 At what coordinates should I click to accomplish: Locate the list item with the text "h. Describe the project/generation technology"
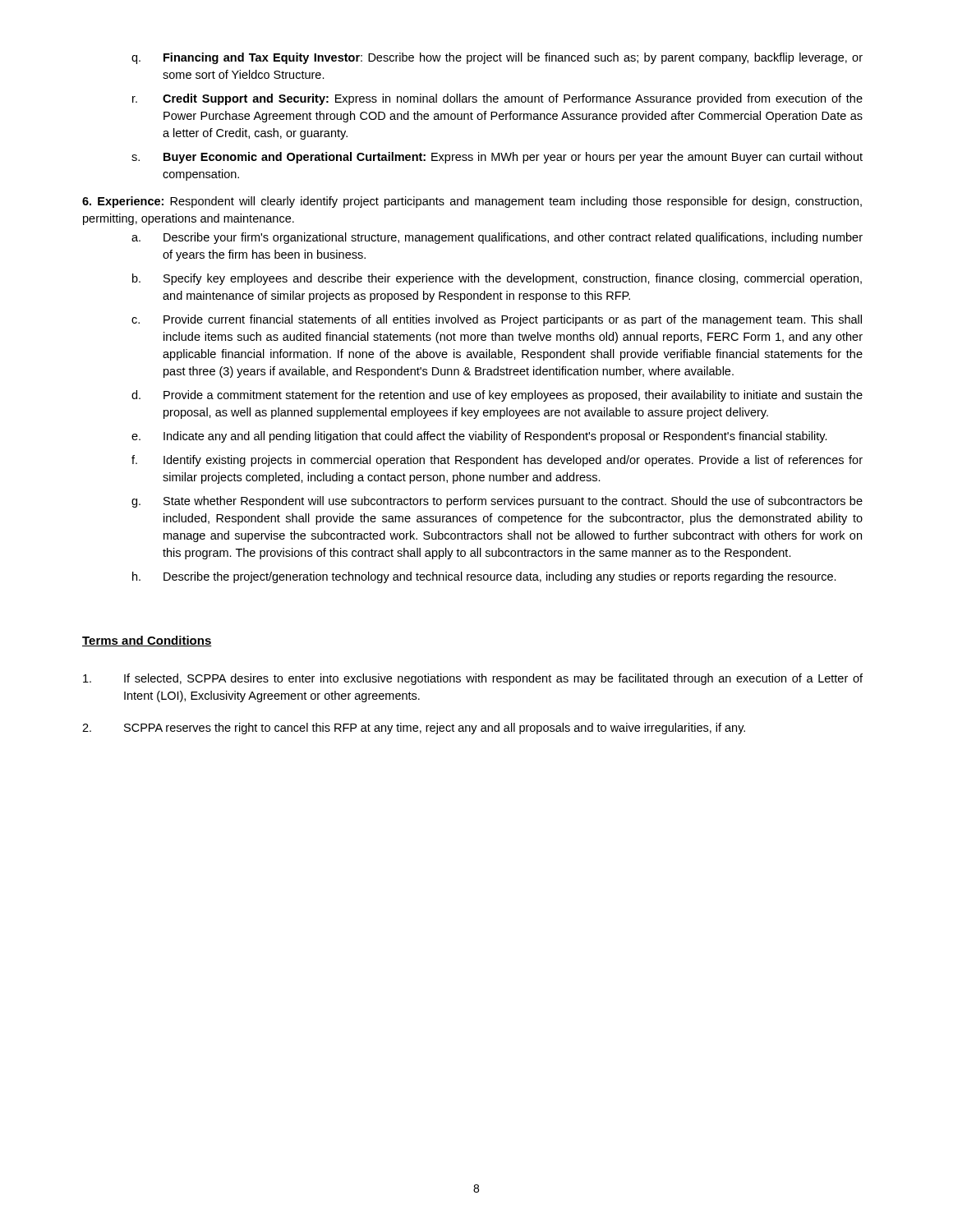coord(497,577)
